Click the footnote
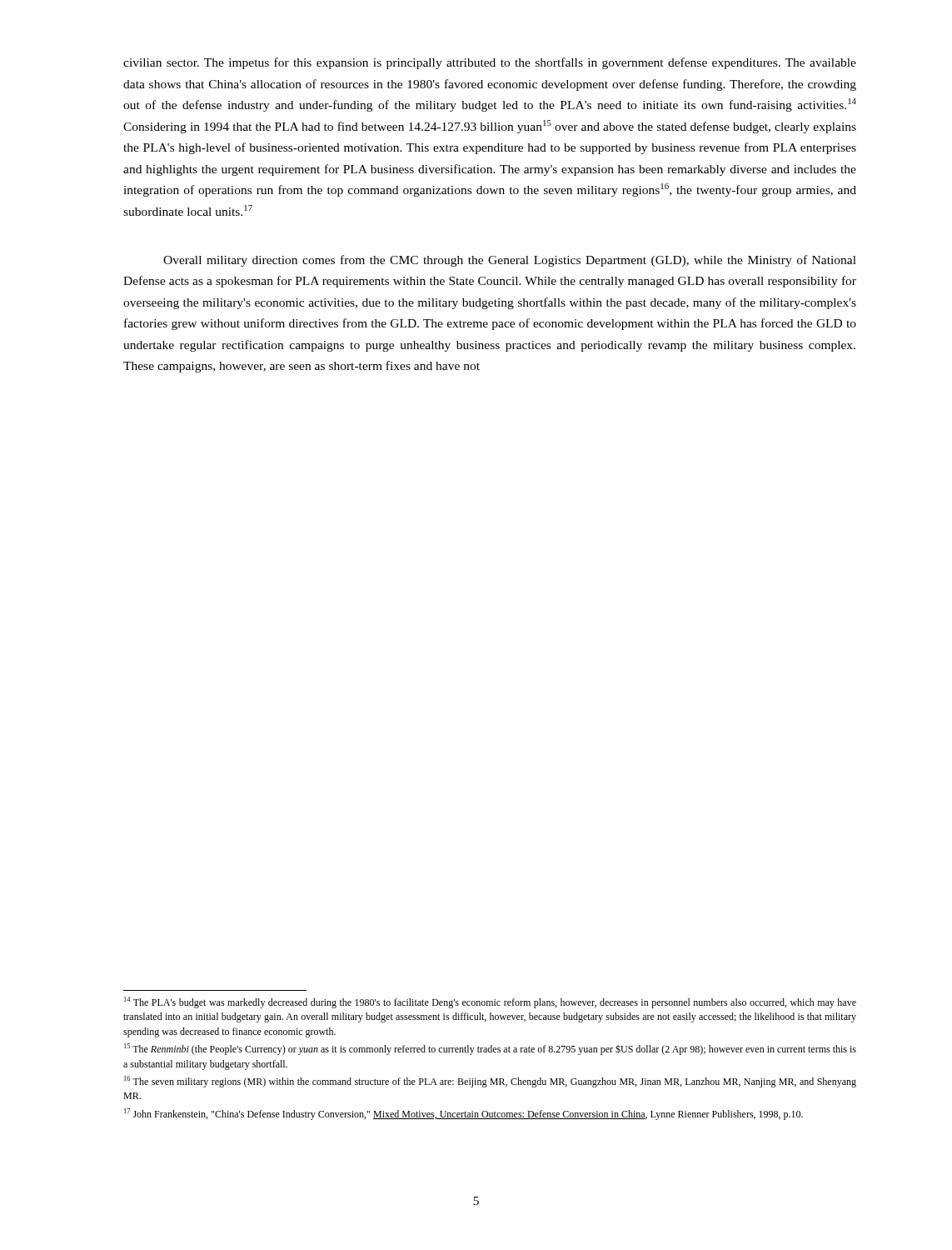Screen dimensions: 1250x952 point(490,1056)
